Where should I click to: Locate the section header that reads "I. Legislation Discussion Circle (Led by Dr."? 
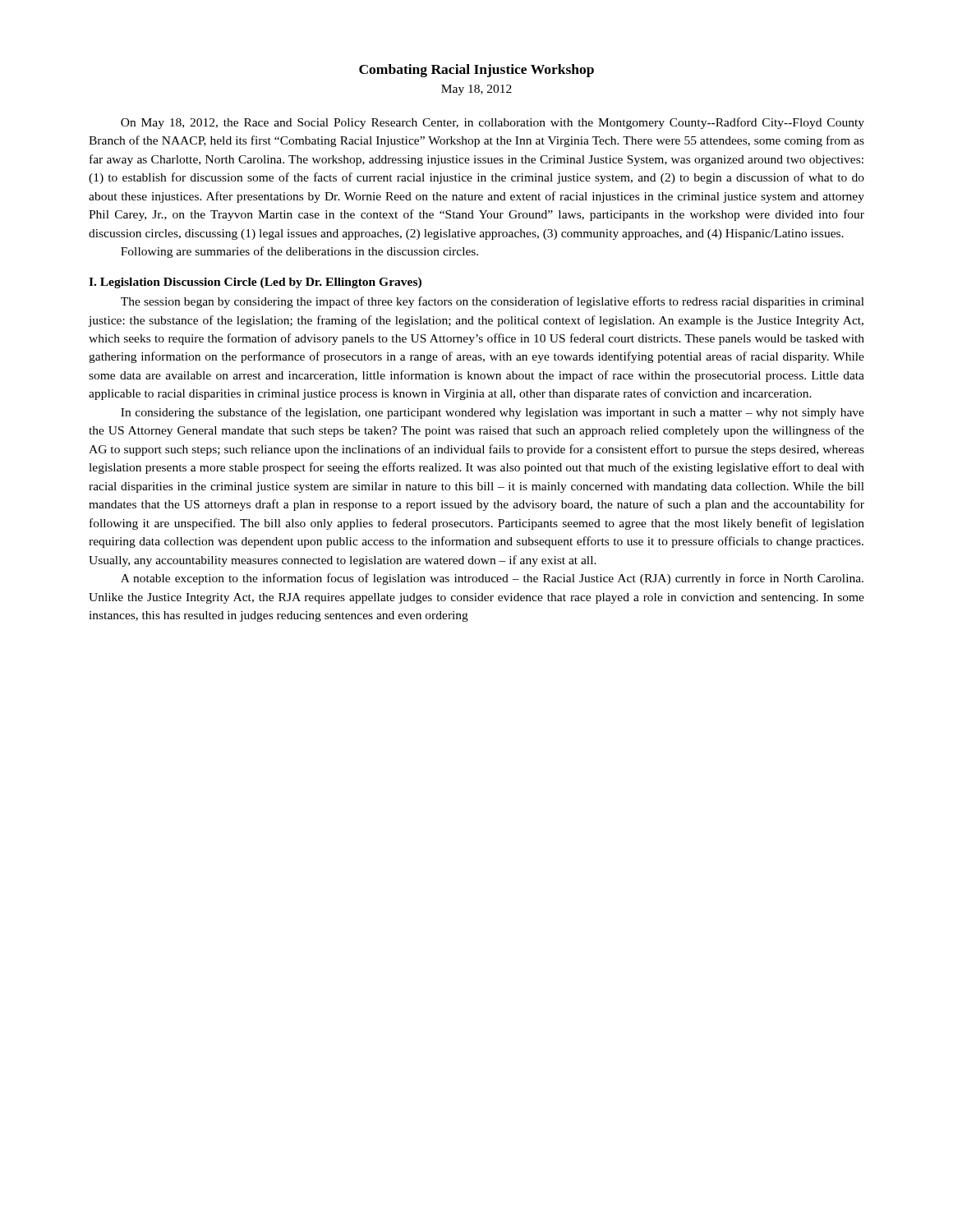click(255, 283)
